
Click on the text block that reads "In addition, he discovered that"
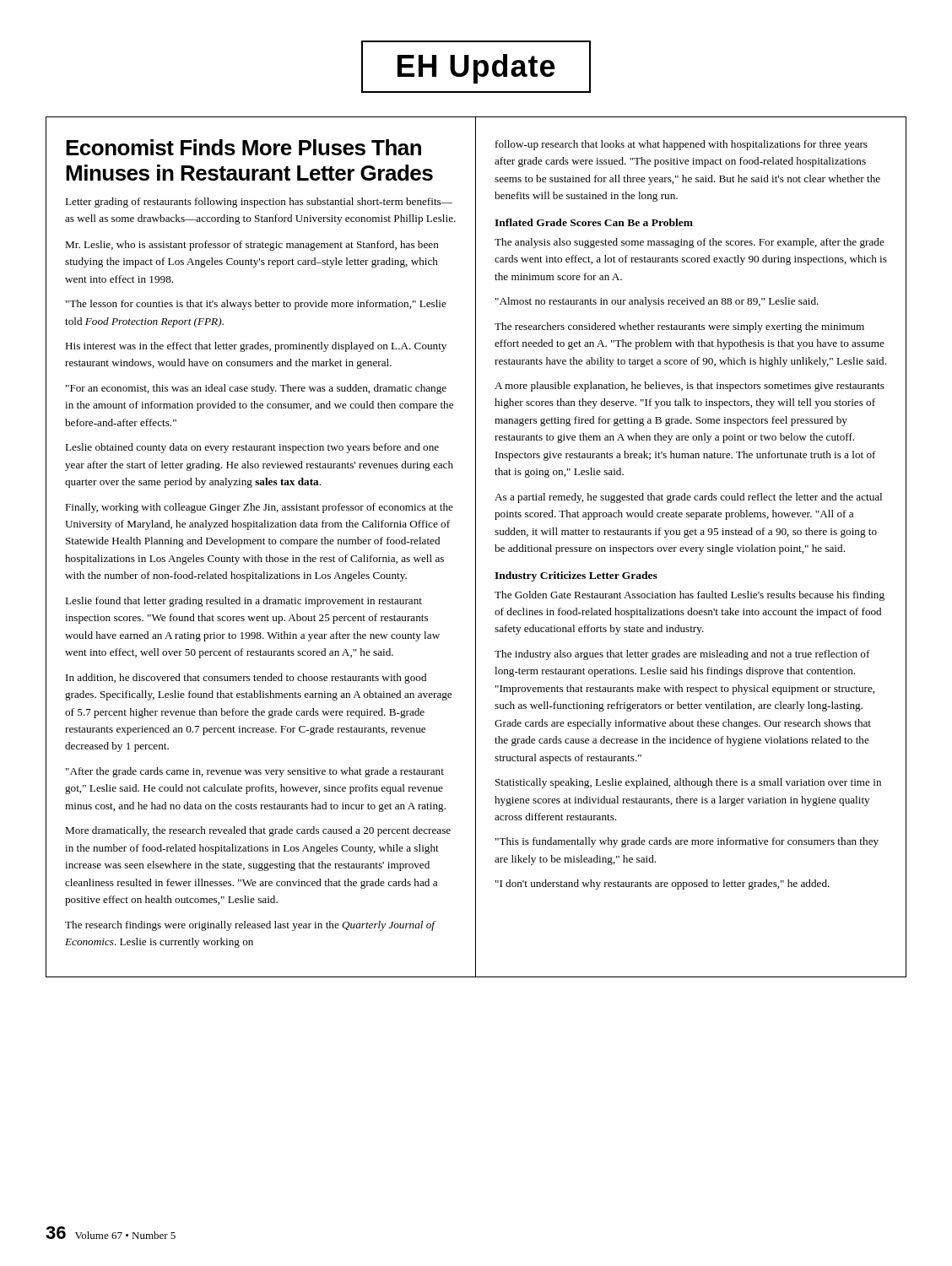point(259,712)
